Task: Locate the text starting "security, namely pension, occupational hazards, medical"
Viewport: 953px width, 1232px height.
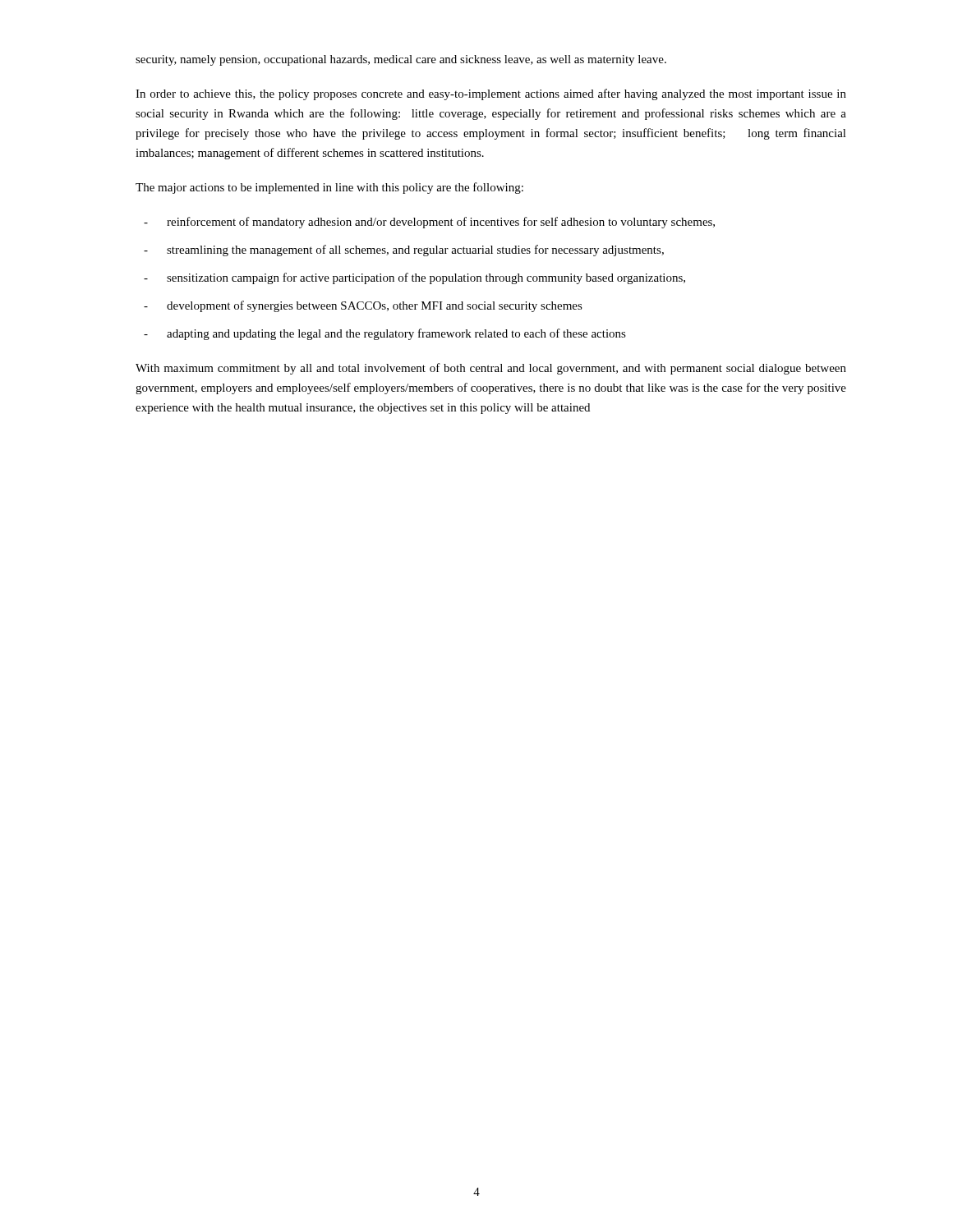Action: 401,59
